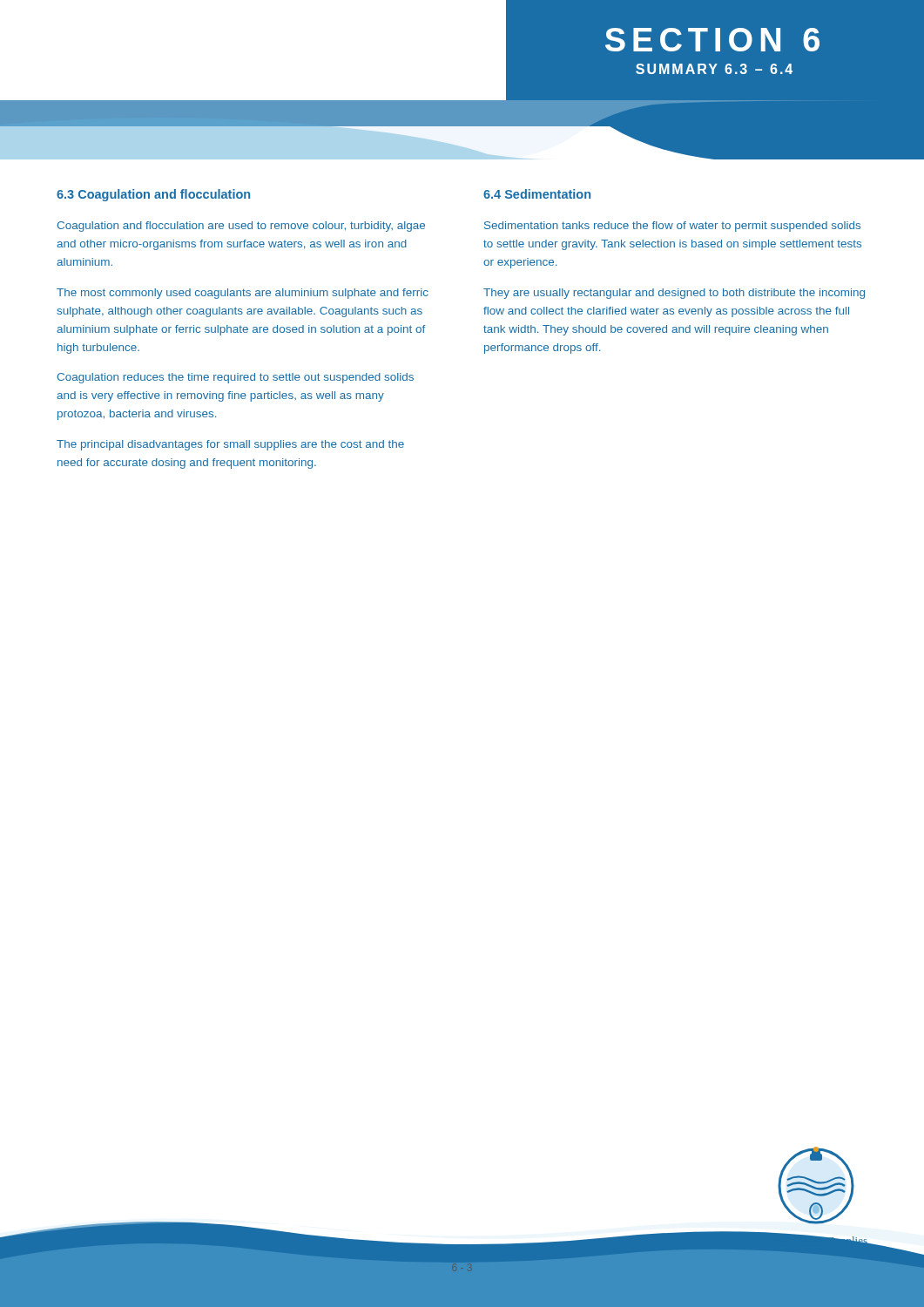The image size is (924, 1307).
Task: Find "6.4 Sedimentation" on this page
Action: click(x=537, y=194)
